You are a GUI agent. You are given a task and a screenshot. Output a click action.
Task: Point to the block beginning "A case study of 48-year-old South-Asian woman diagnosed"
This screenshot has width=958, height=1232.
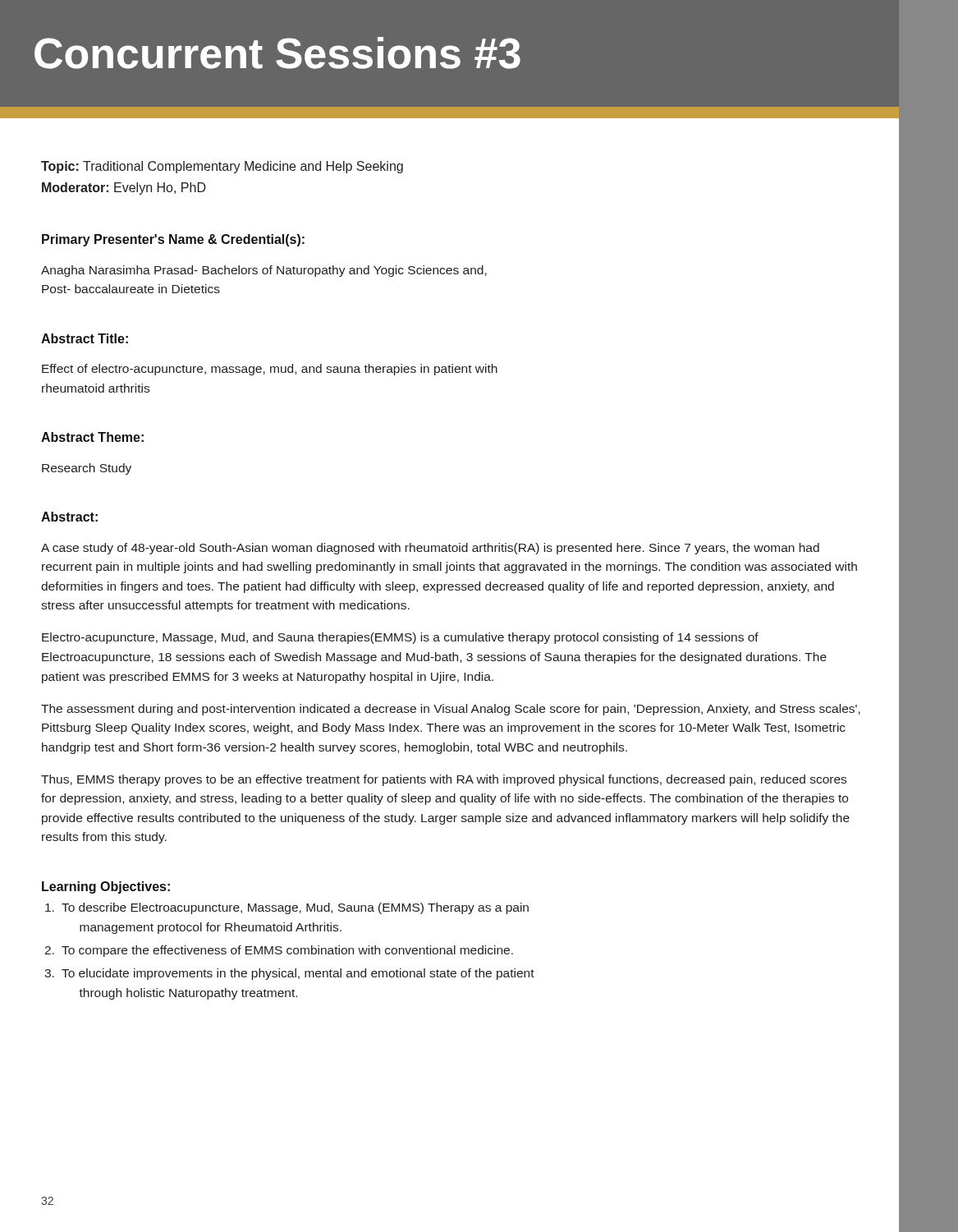coord(451,692)
